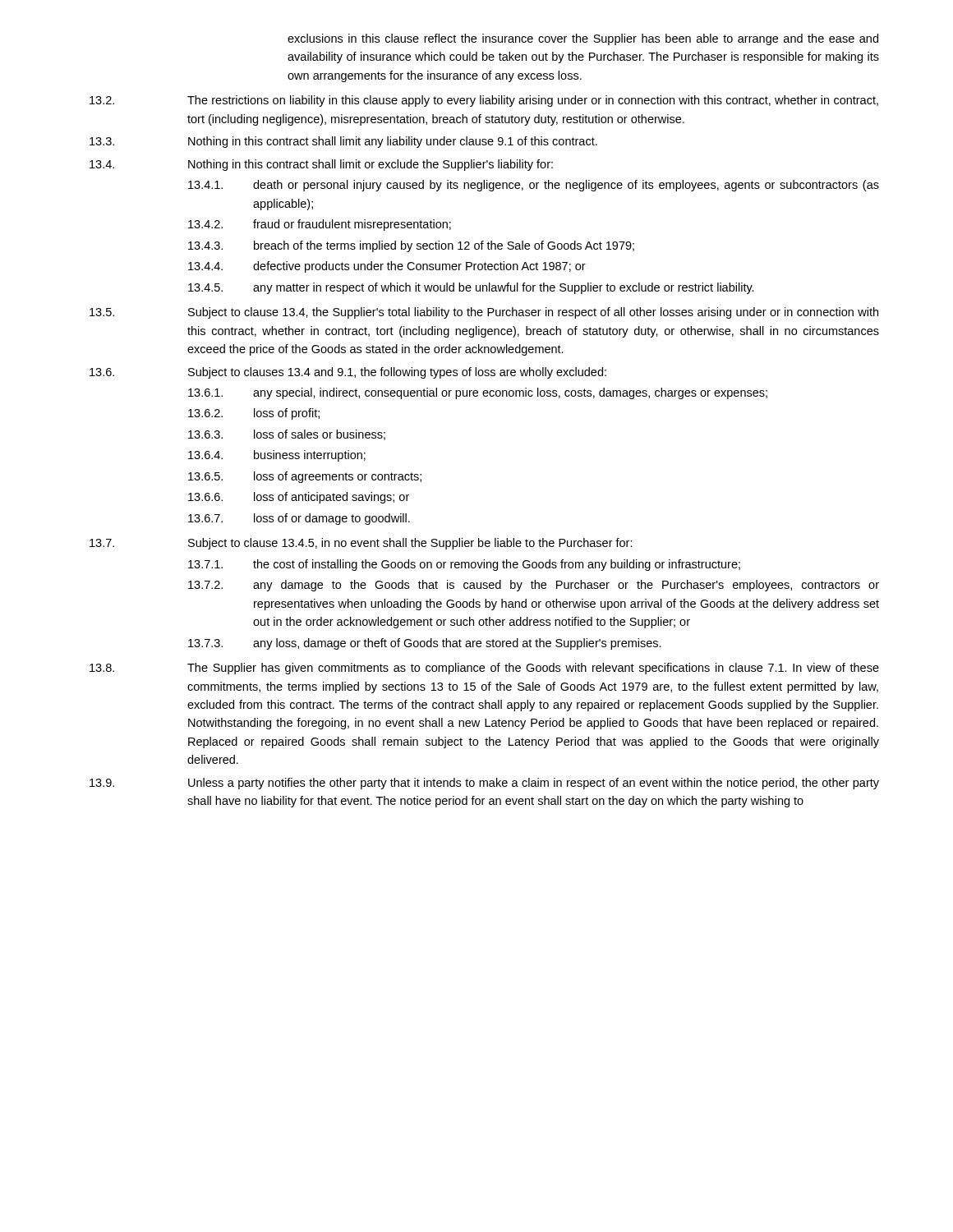Where is the passage that starts "13.4.5. any matter in"?
Screen dimensions: 1232x953
(x=533, y=287)
